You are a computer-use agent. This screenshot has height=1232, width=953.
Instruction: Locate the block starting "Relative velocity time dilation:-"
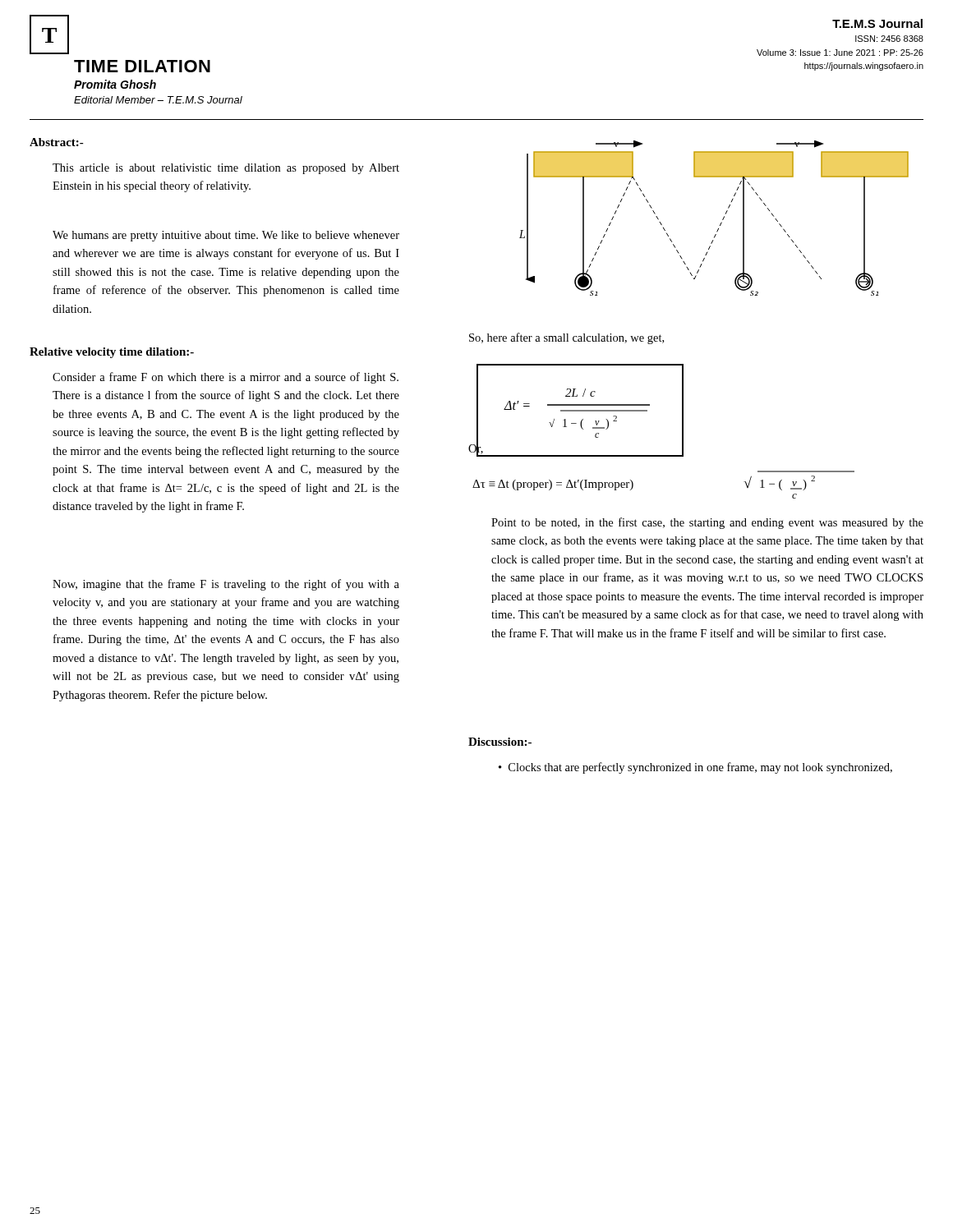112,352
